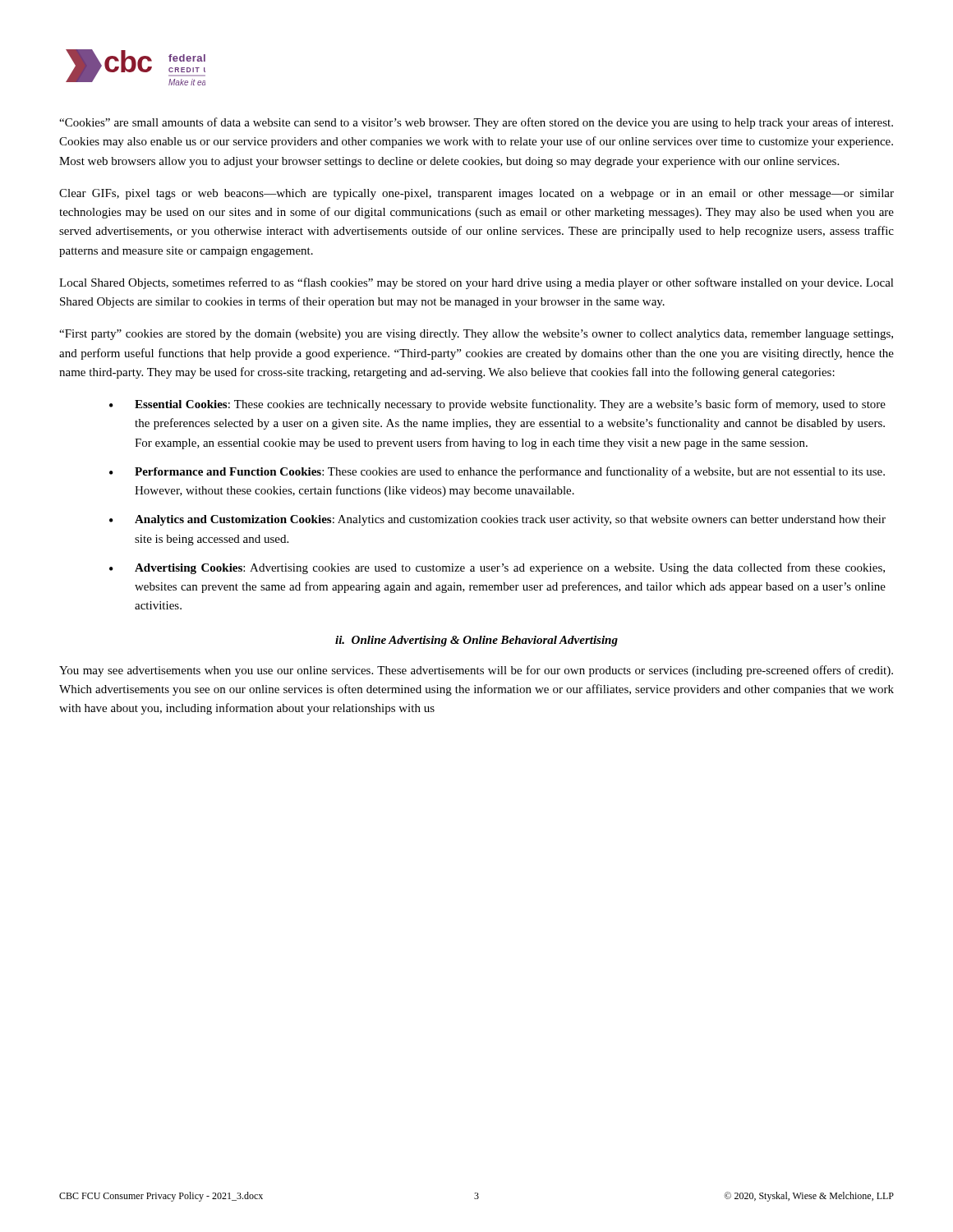Point to the element starting "• Performance and Function Cookies: These"

[x=501, y=481]
